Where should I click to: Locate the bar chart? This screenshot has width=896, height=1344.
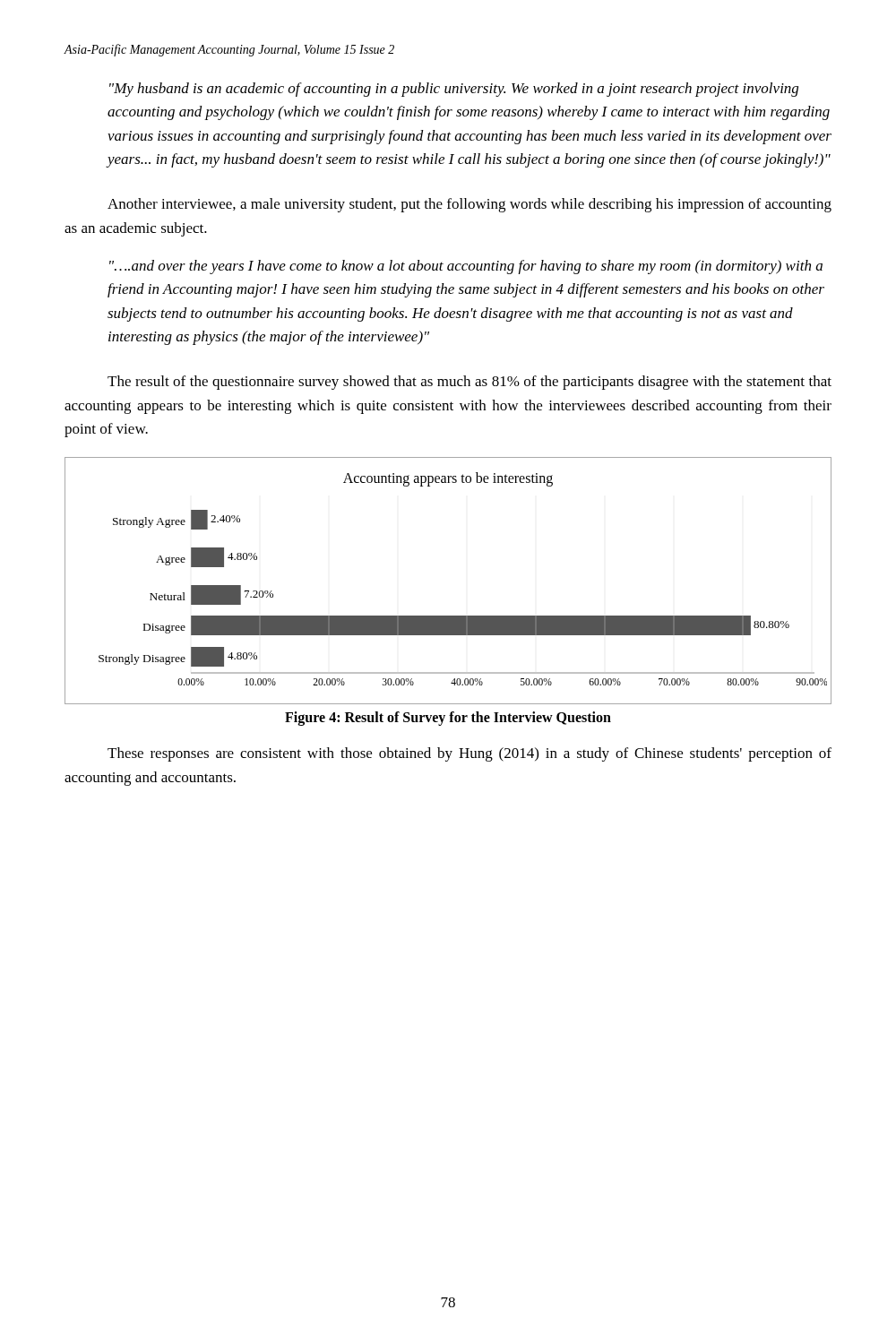(x=448, y=581)
